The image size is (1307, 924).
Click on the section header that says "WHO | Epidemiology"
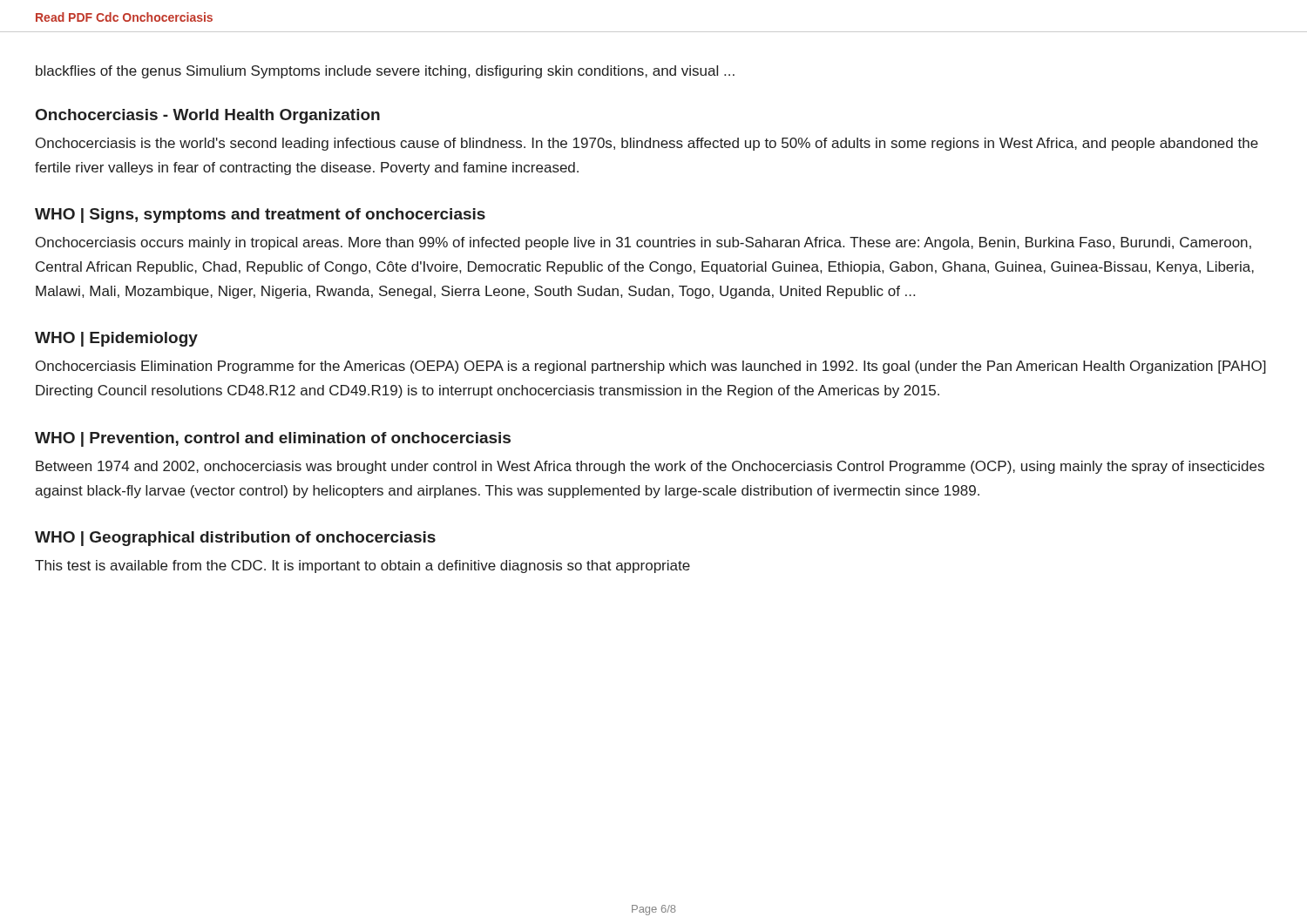click(116, 338)
